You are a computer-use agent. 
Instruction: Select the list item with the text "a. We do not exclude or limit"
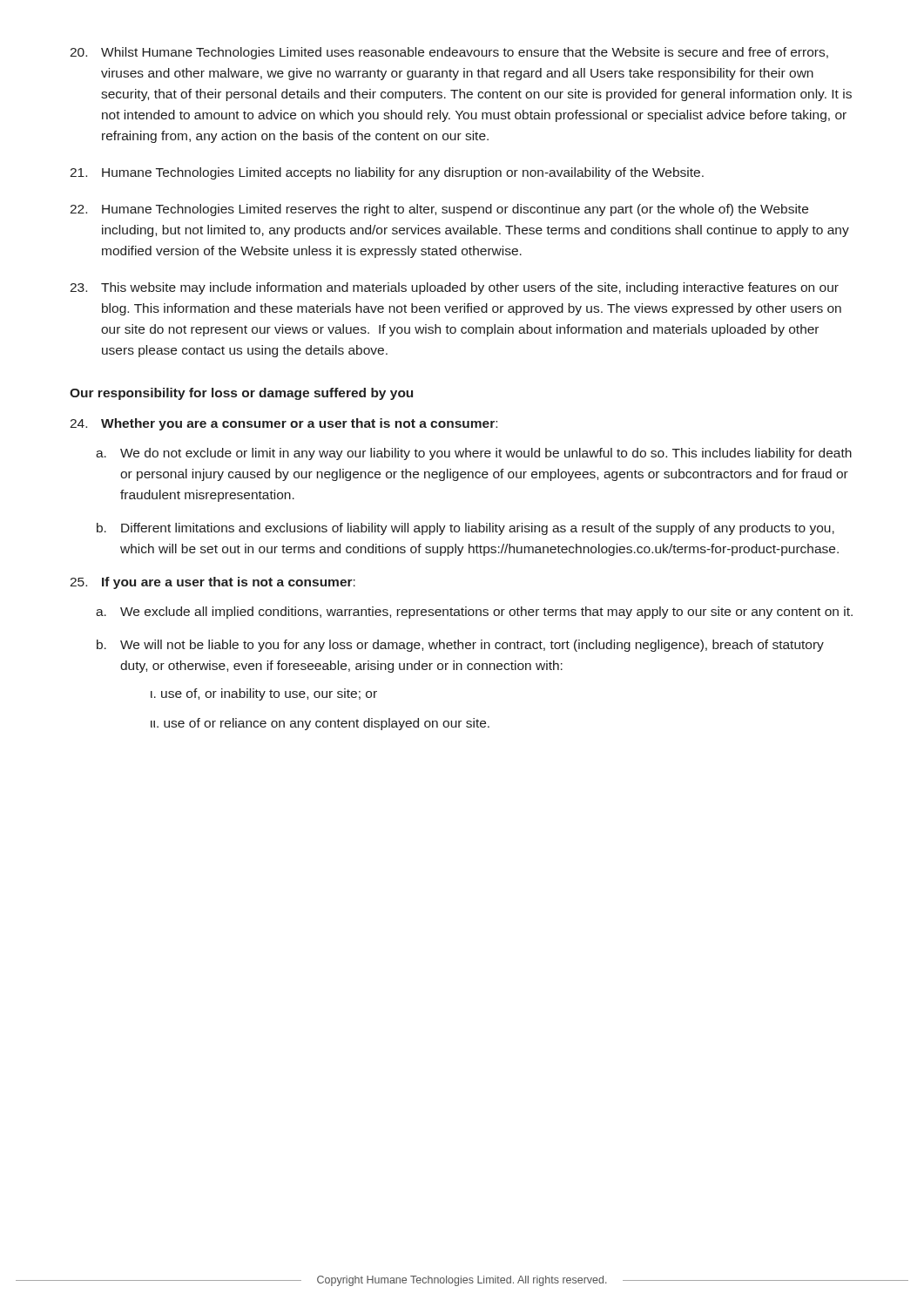pyautogui.click(x=475, y=474)
